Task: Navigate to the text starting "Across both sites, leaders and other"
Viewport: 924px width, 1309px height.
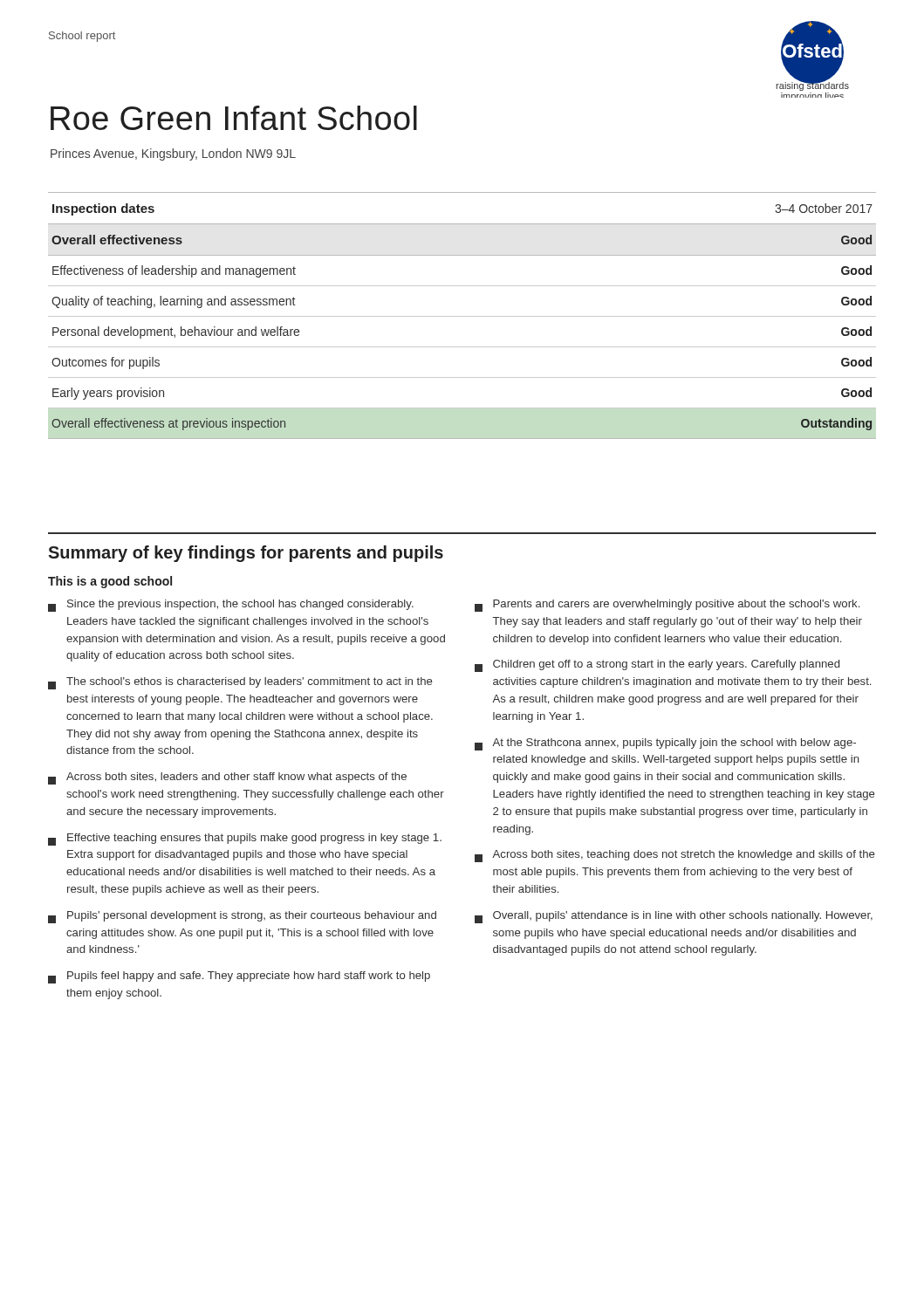Action: click(249, 794)
